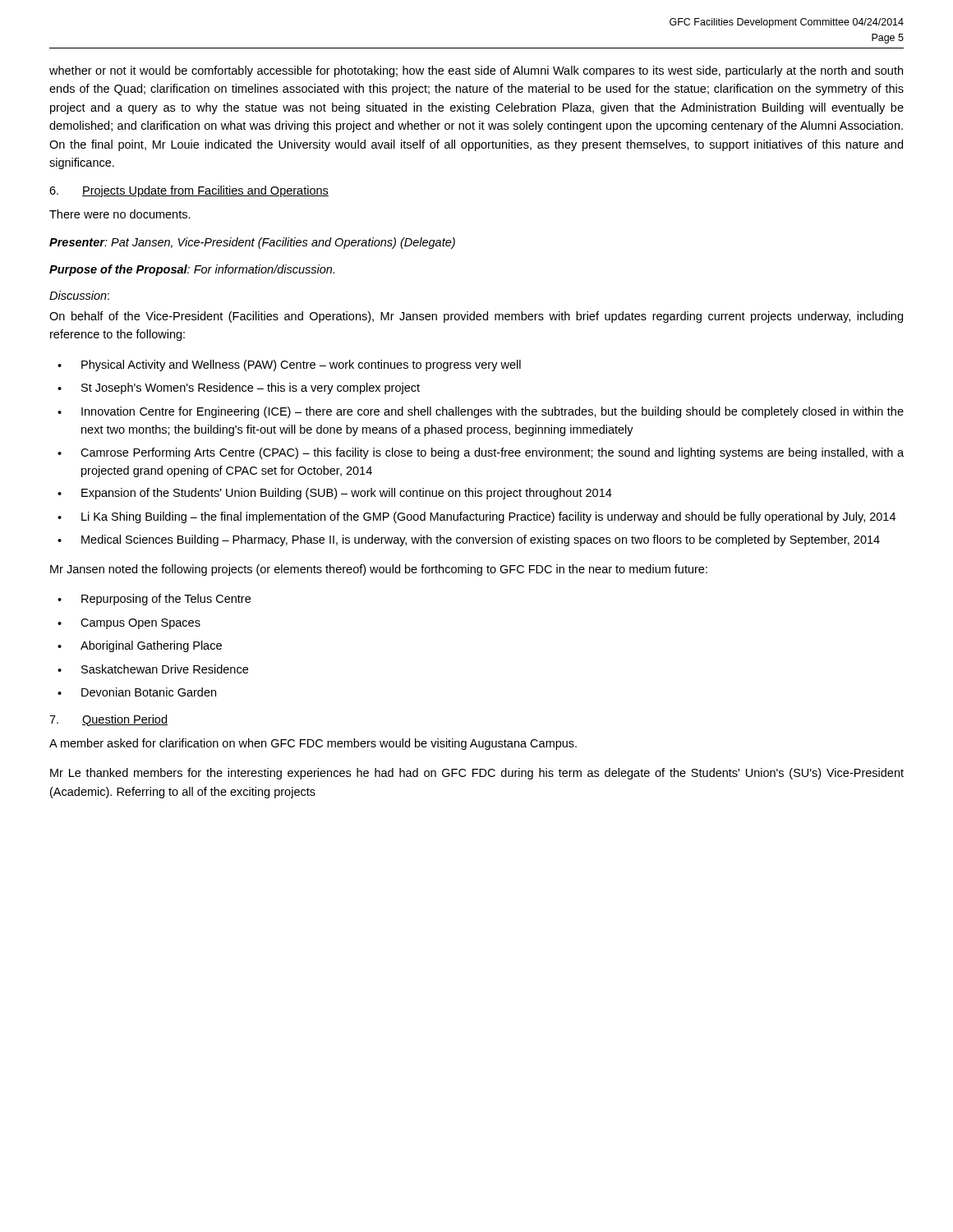Navigate to the block starting "There were no documents."
Image resolution: width=953 pixels, height=1232 pixels.
(120, 214)
